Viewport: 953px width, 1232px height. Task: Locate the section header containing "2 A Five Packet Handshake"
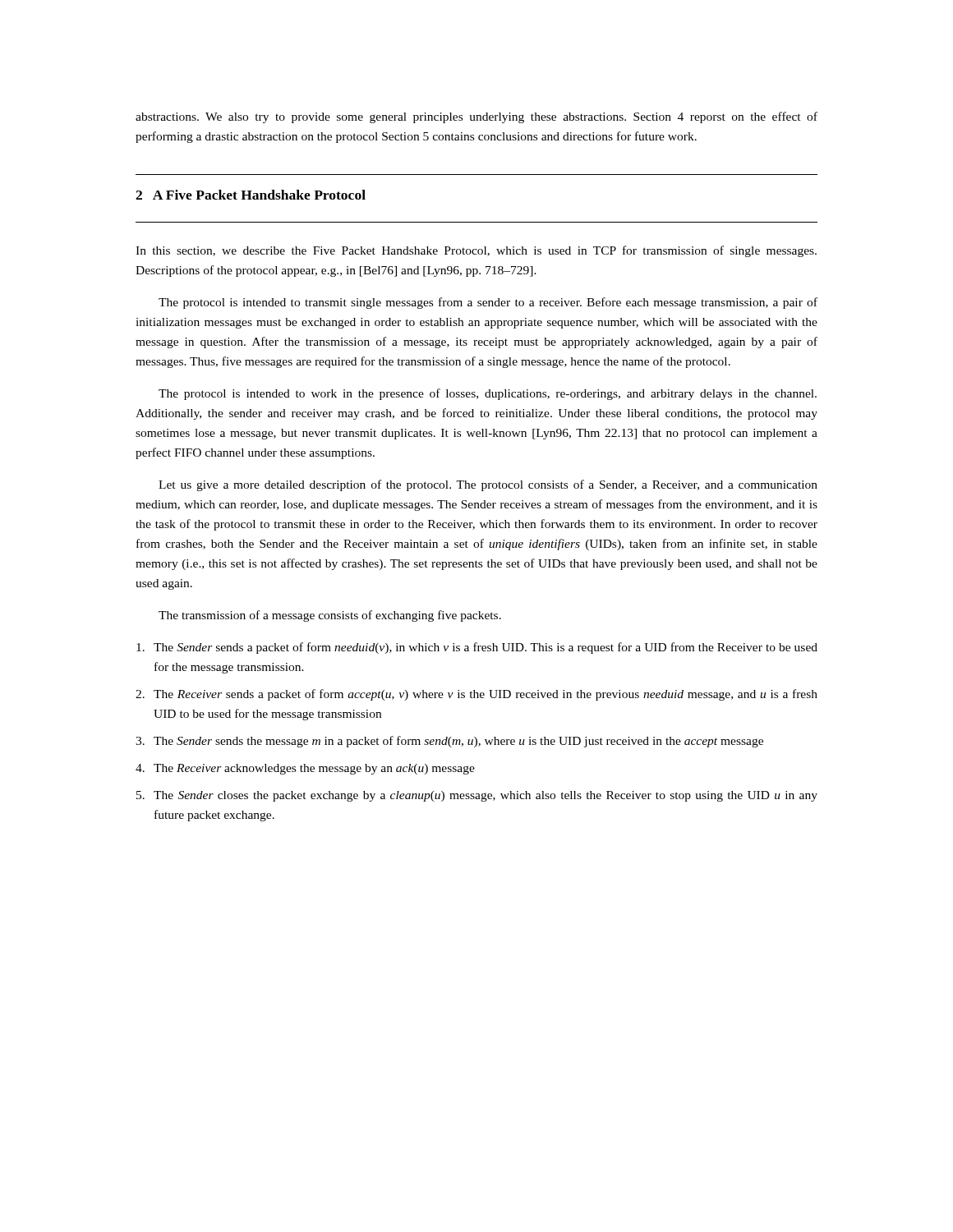(251, 195)
